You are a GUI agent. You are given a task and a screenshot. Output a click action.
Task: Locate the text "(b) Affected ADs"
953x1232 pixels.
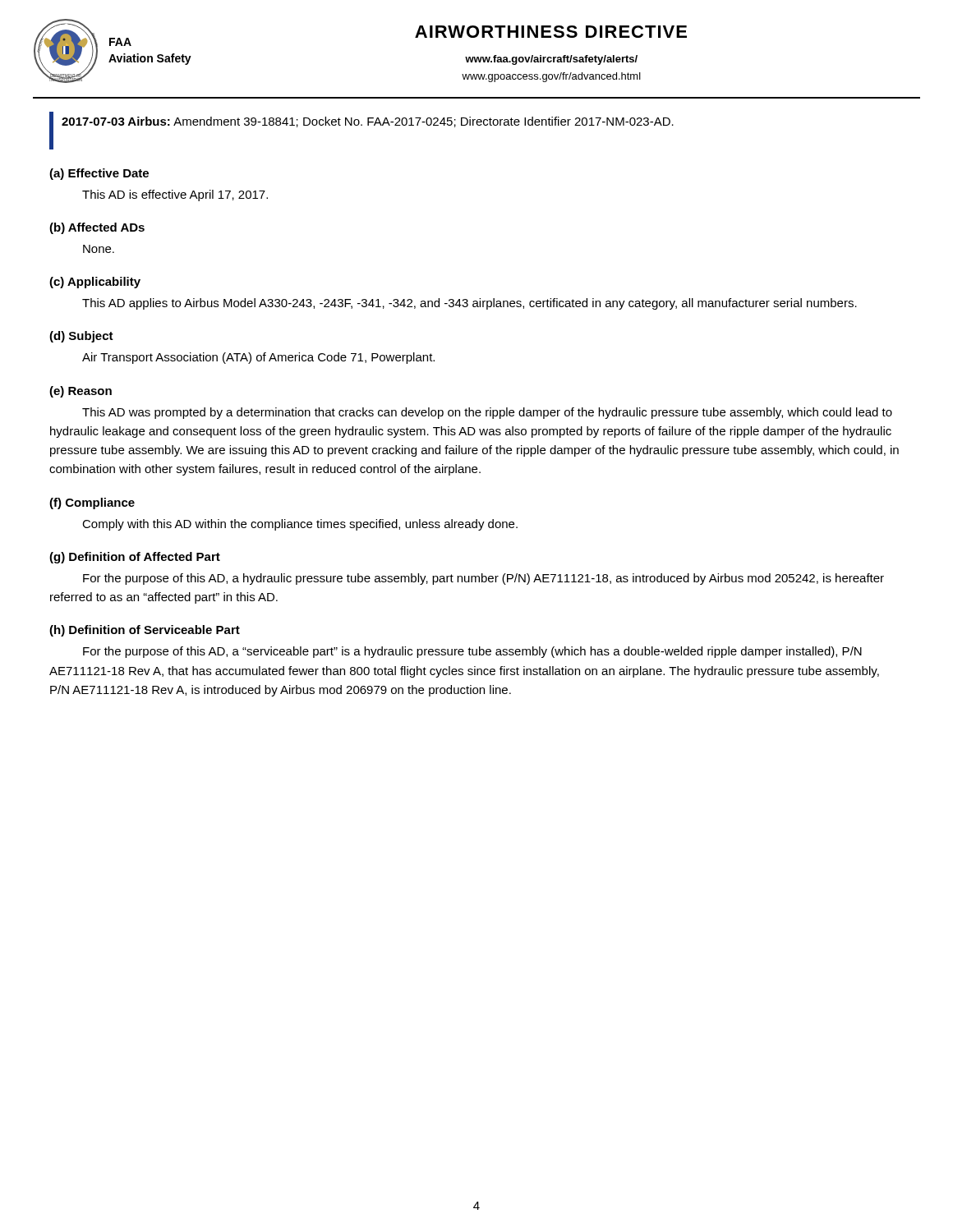tap(97, 227)
